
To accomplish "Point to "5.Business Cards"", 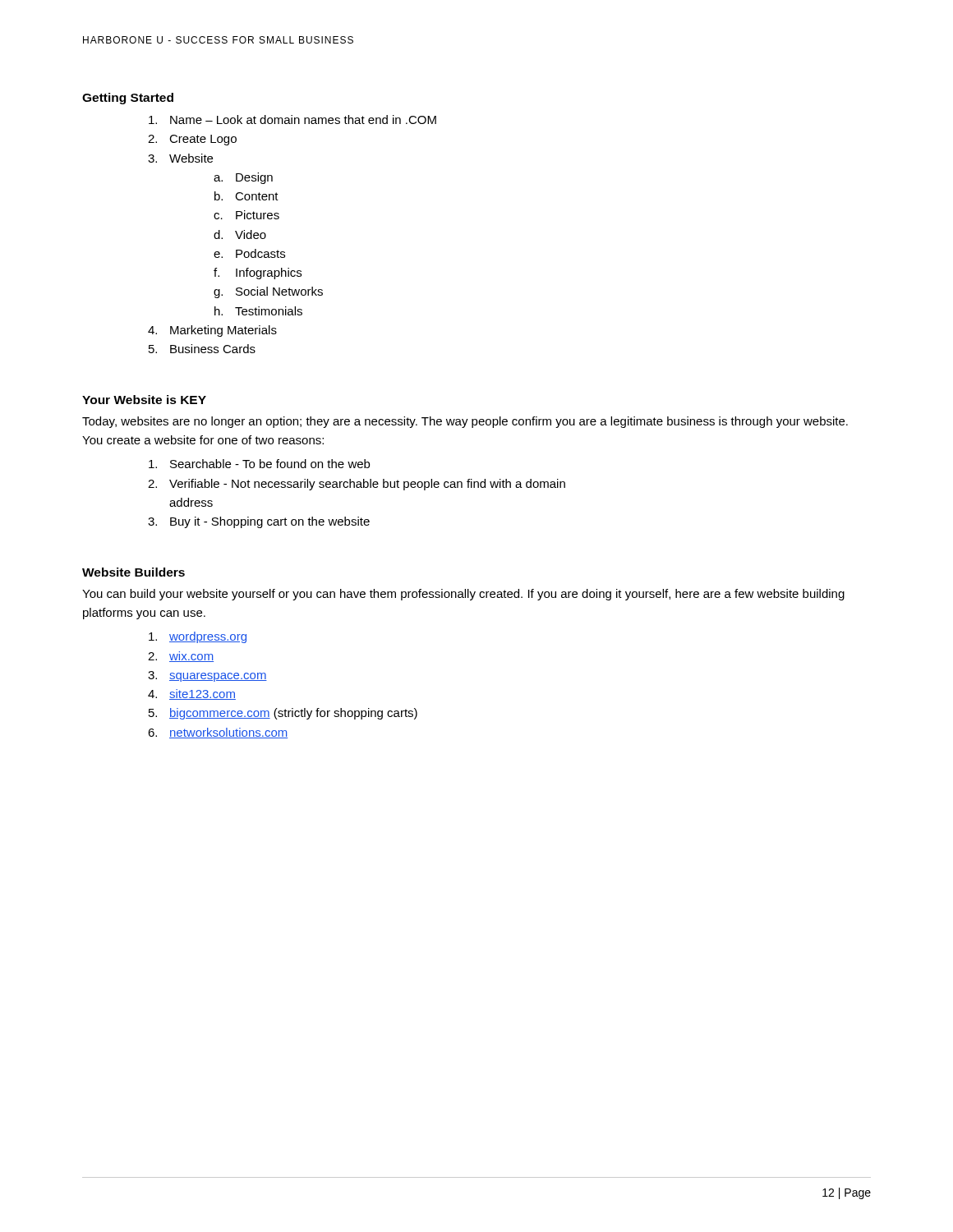I will click(202, 349).
